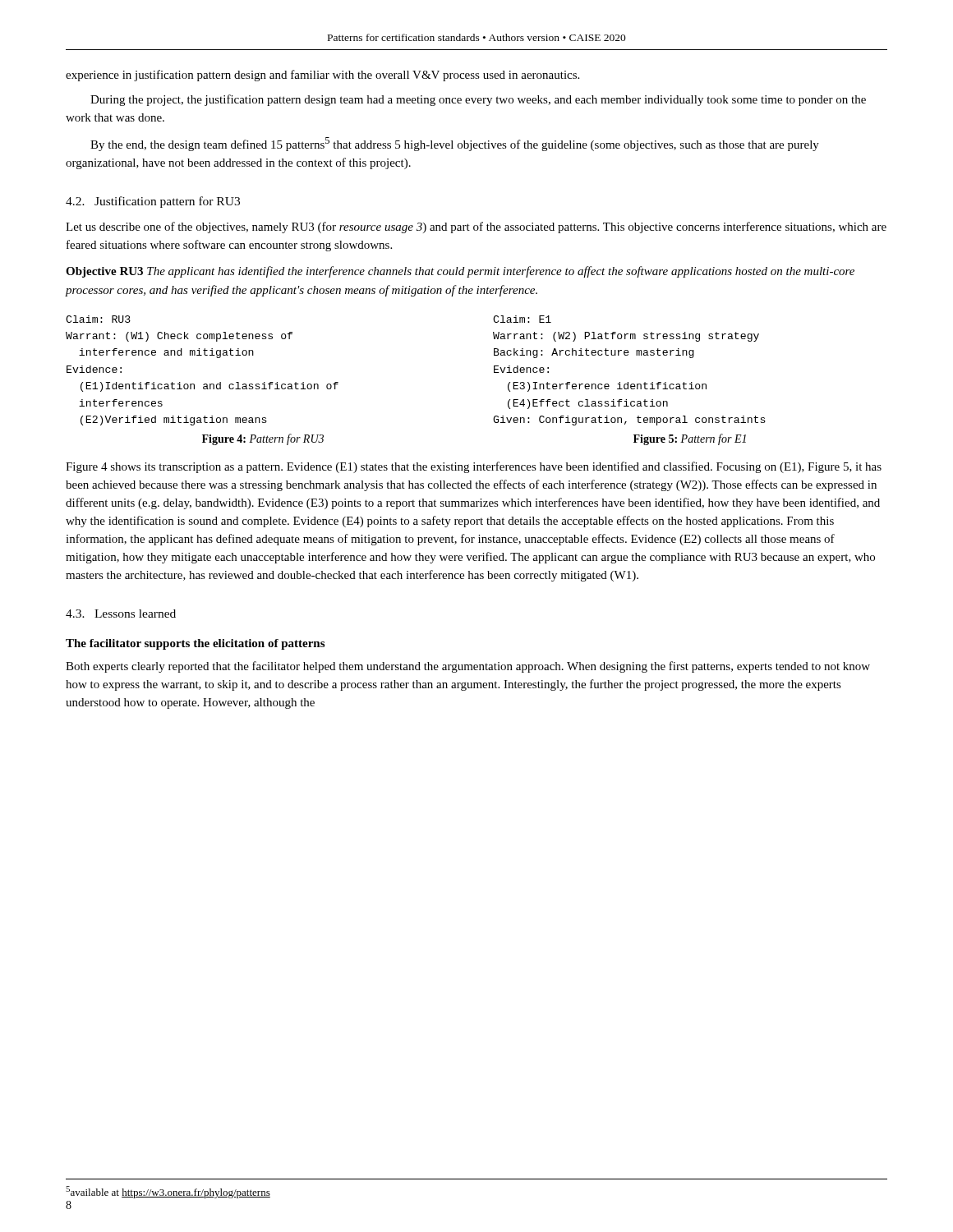The image size is (953, 1232).
Task: Locate the section header that opens with "The facilitator supports the elicitation"
Action: [x=195, y=643]
